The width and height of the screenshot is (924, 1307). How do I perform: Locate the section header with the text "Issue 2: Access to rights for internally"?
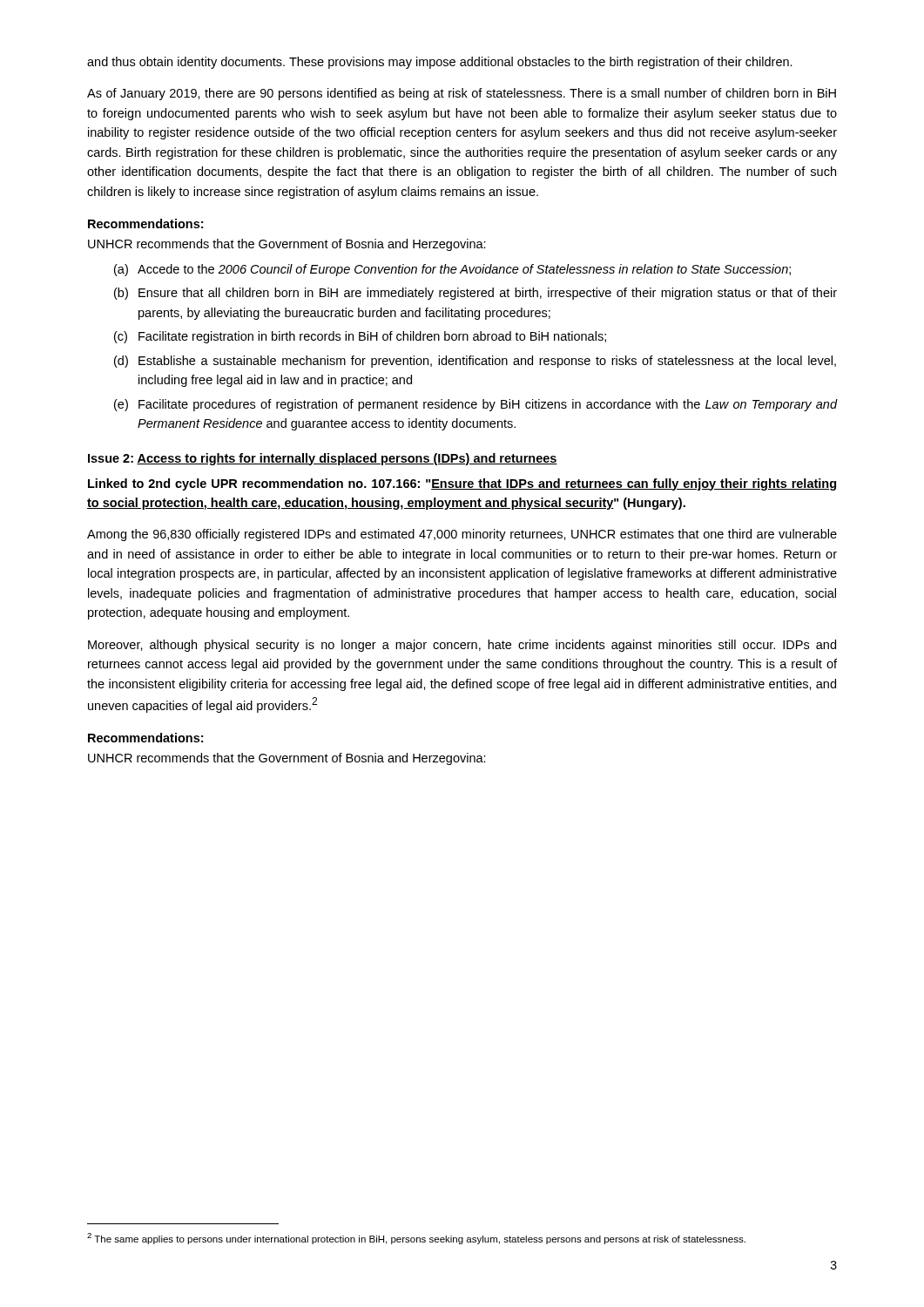(x=322, y=458)
